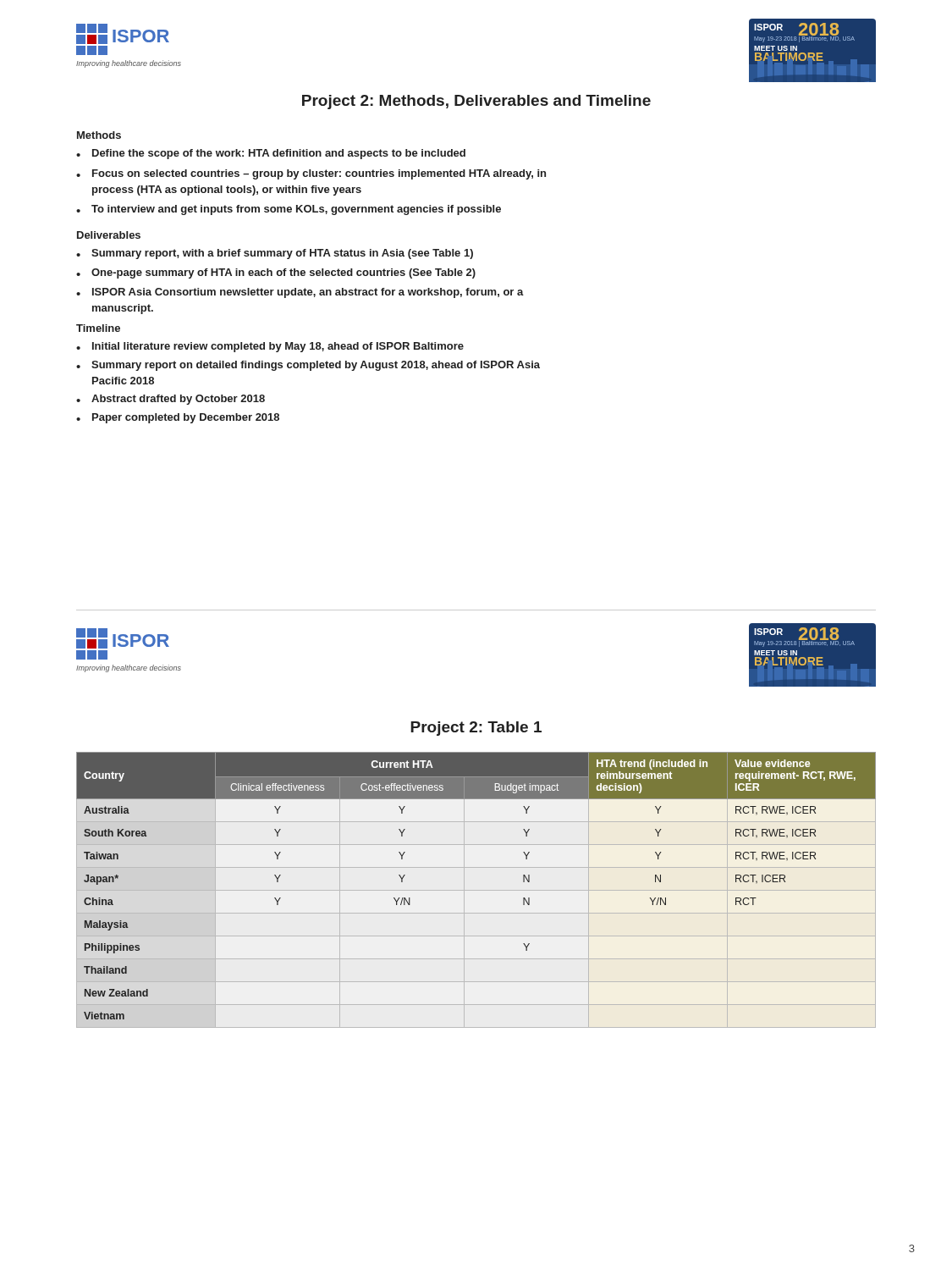This screenshot has width=952, height=1270.
Task: Select the table that reads "New Zealand"
Action: tap(476, 890)
